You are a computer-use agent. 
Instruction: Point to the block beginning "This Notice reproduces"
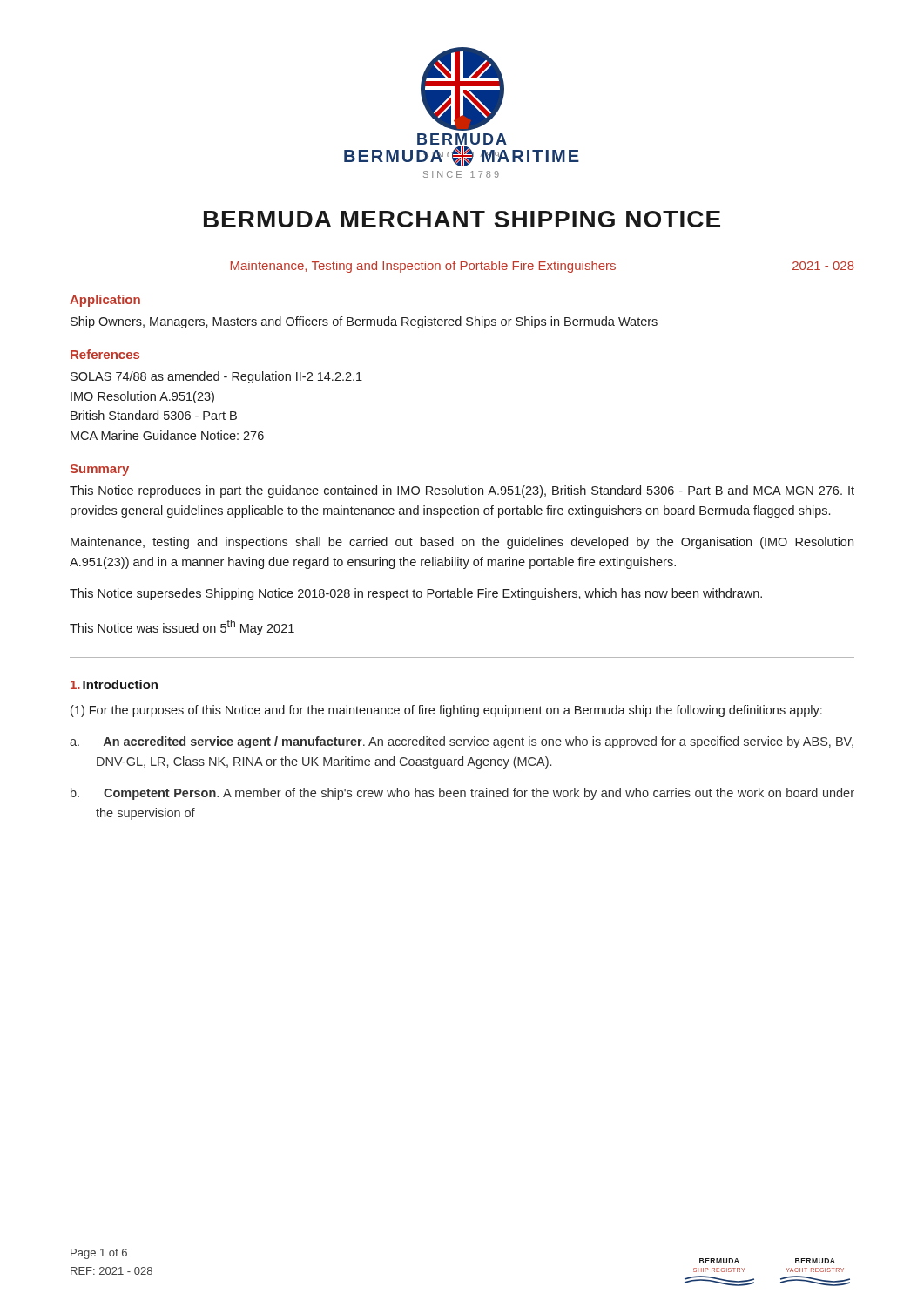(462, 501)
